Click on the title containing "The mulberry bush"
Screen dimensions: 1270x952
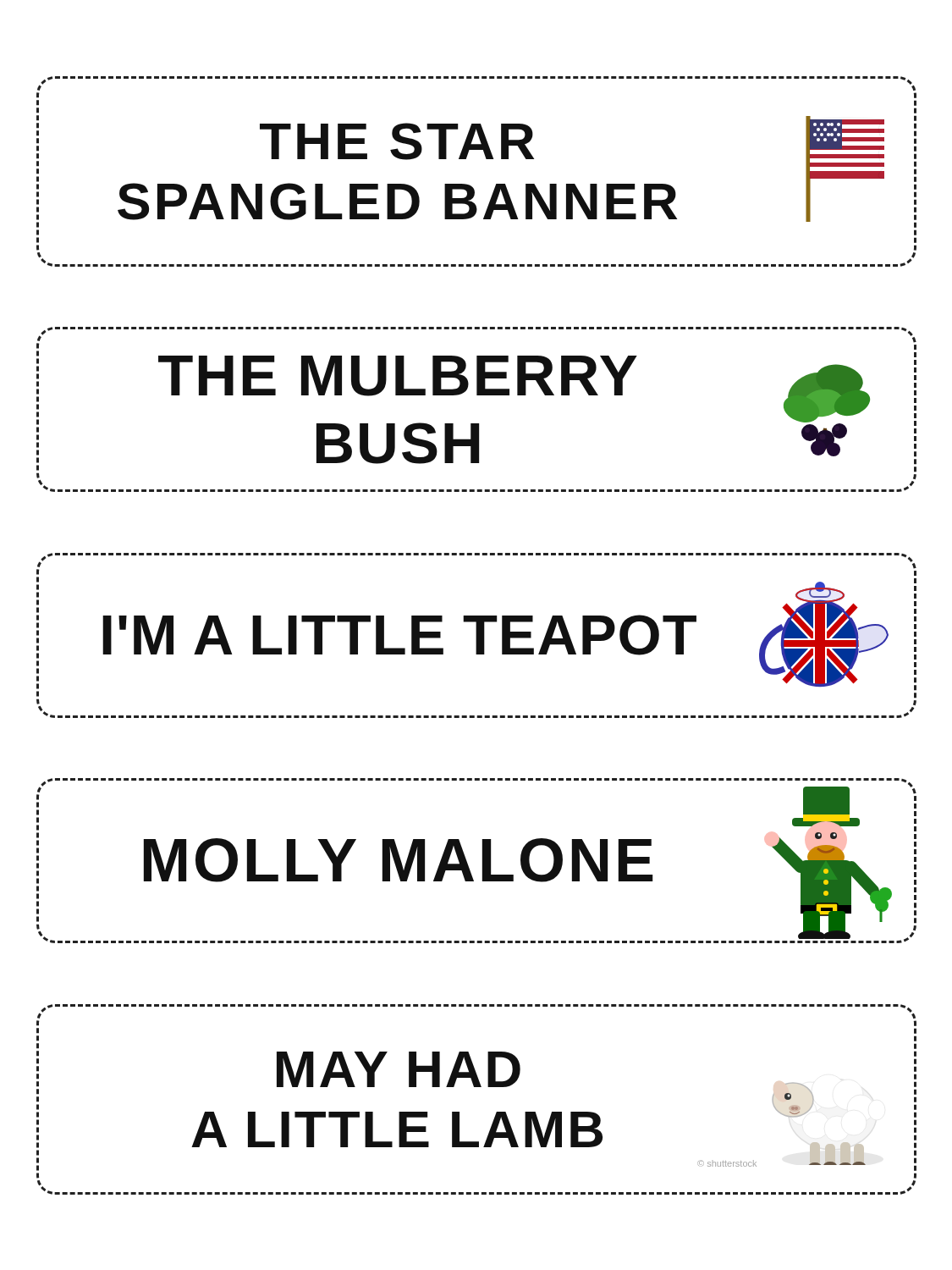[x=39, y=341]
